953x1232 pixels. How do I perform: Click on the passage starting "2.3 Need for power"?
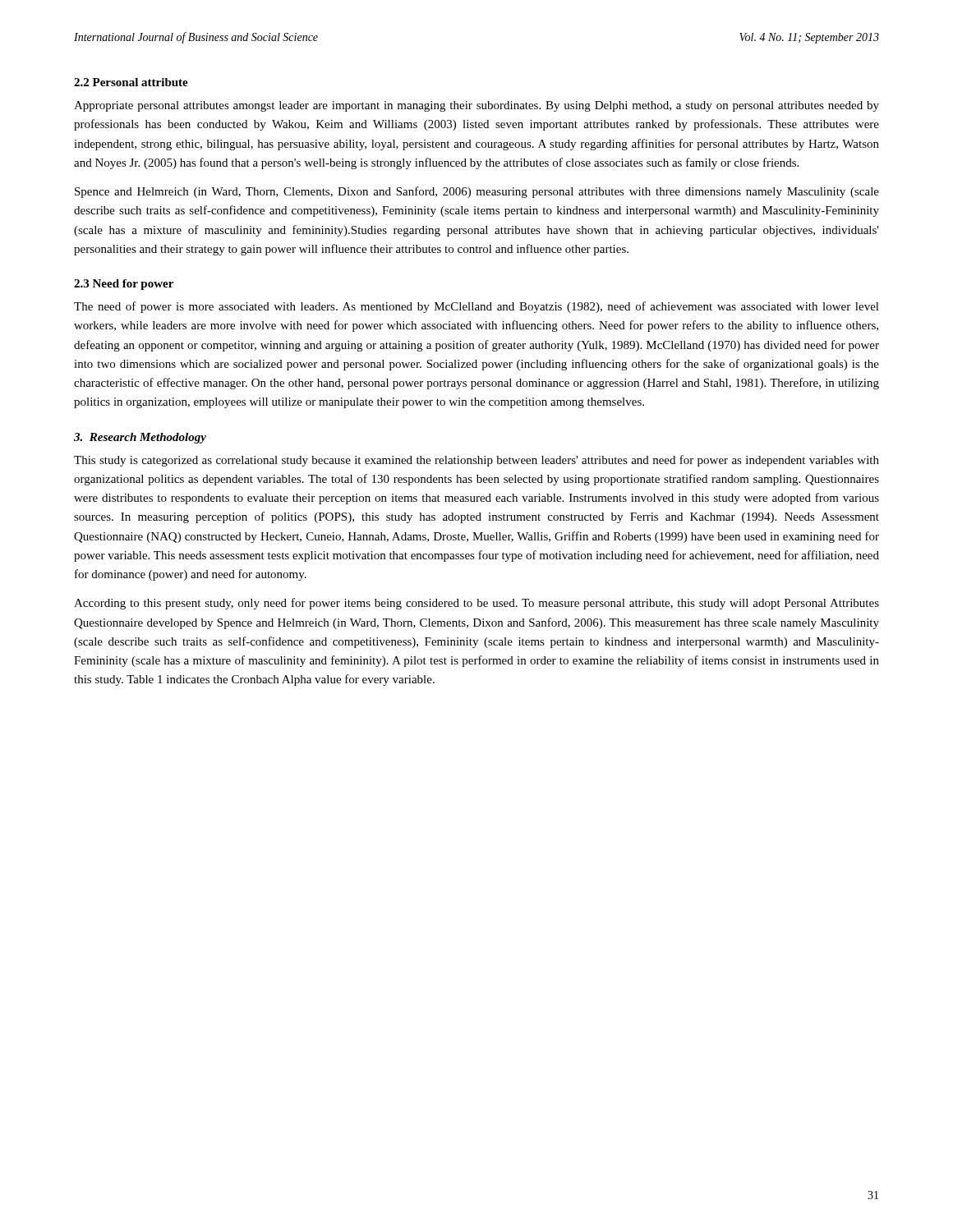click(x=124, y=283)
